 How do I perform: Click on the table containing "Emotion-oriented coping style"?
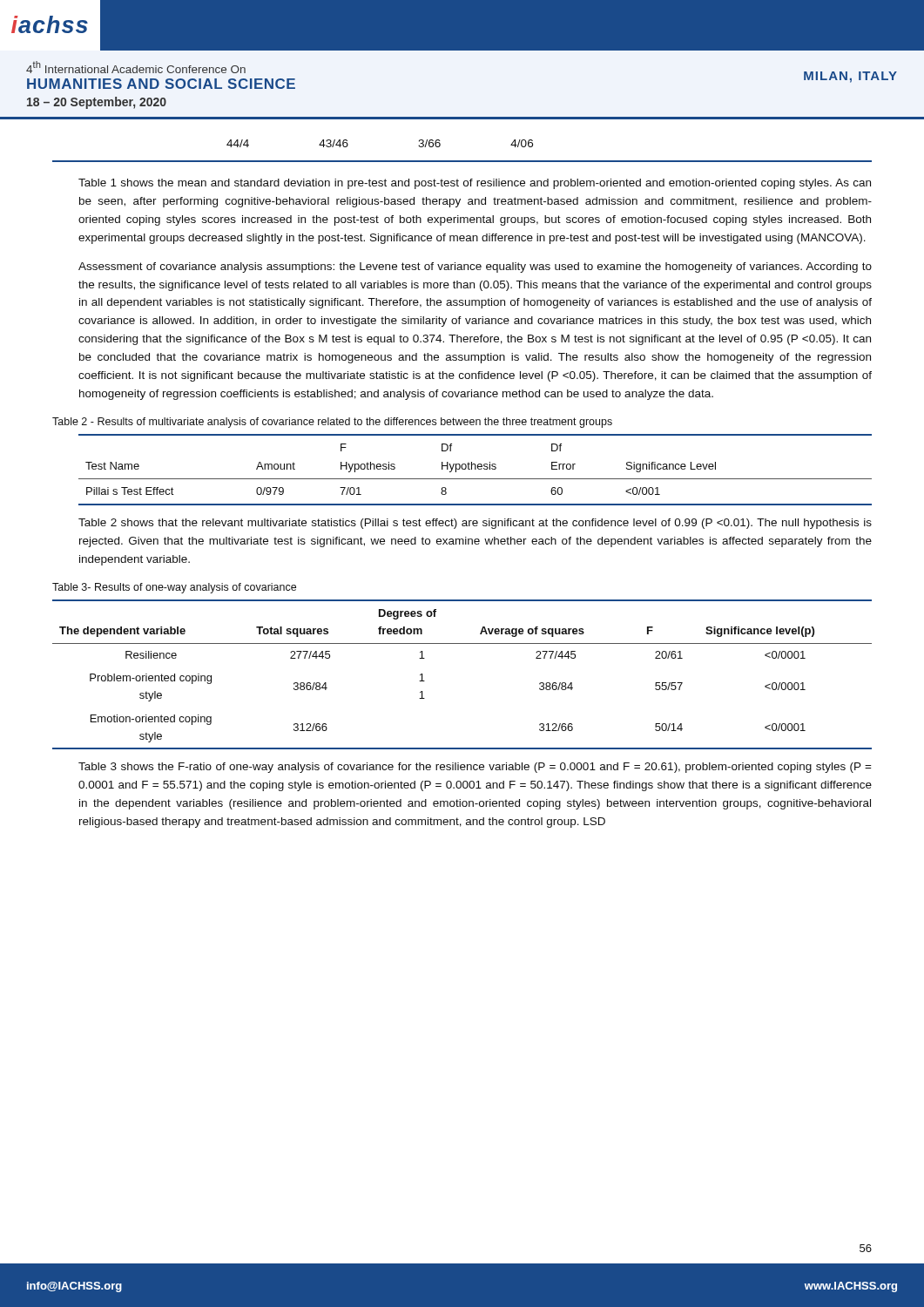coord(462,674)
